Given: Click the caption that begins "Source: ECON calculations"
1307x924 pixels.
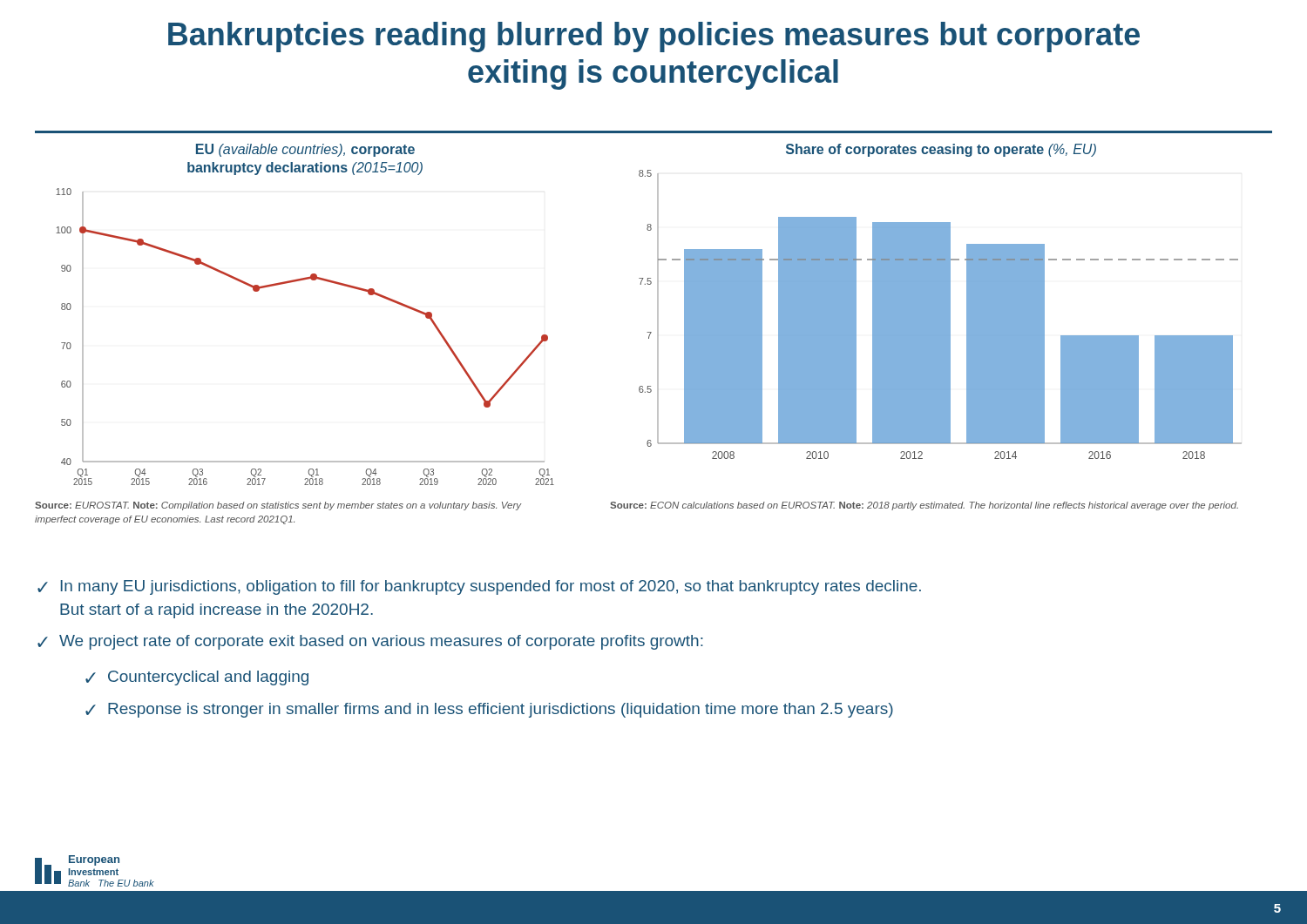Looking at the screenshot, I should pos(925,505).
